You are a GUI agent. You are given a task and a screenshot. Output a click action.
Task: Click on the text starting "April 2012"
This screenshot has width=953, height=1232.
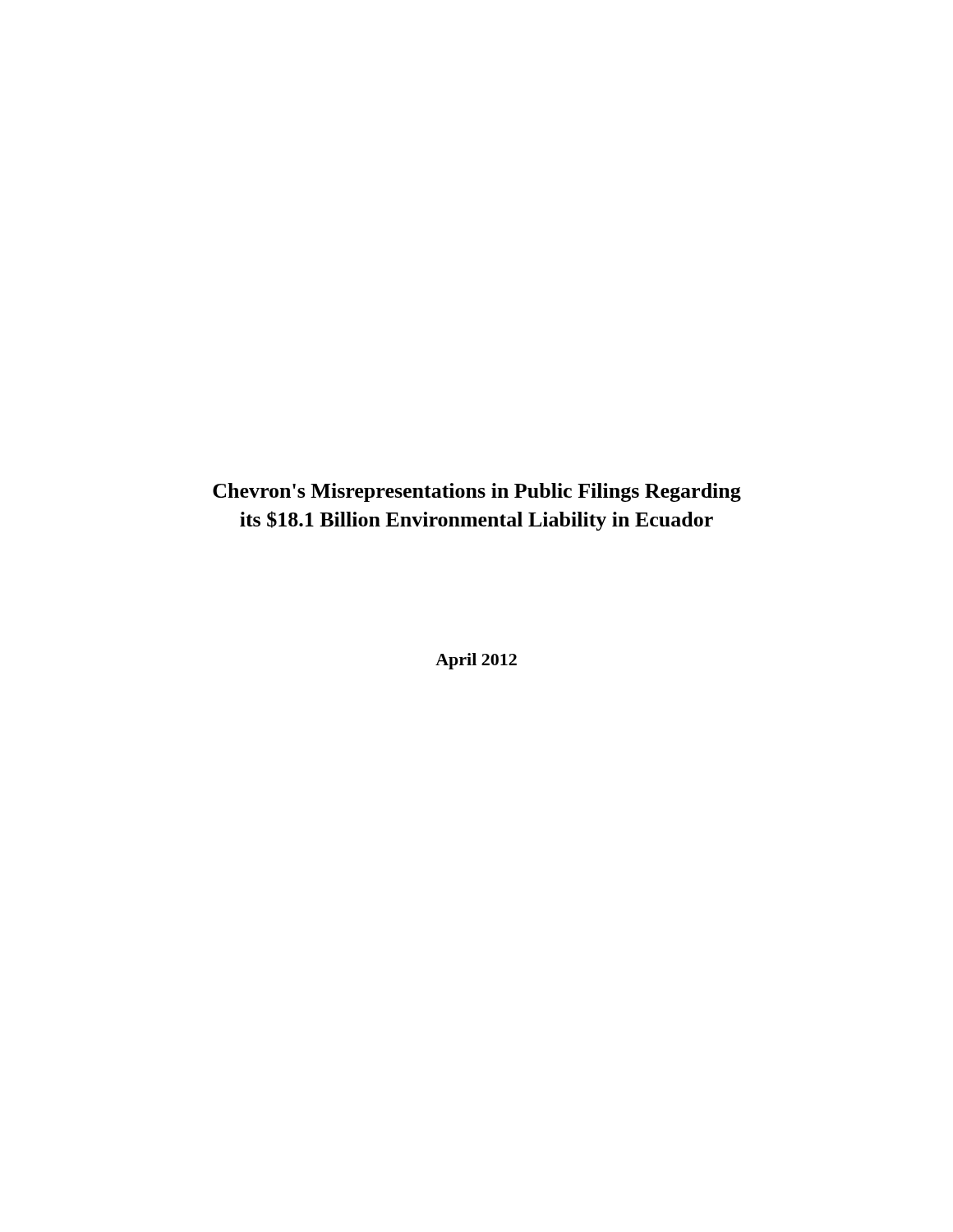[x=476, y=659]
